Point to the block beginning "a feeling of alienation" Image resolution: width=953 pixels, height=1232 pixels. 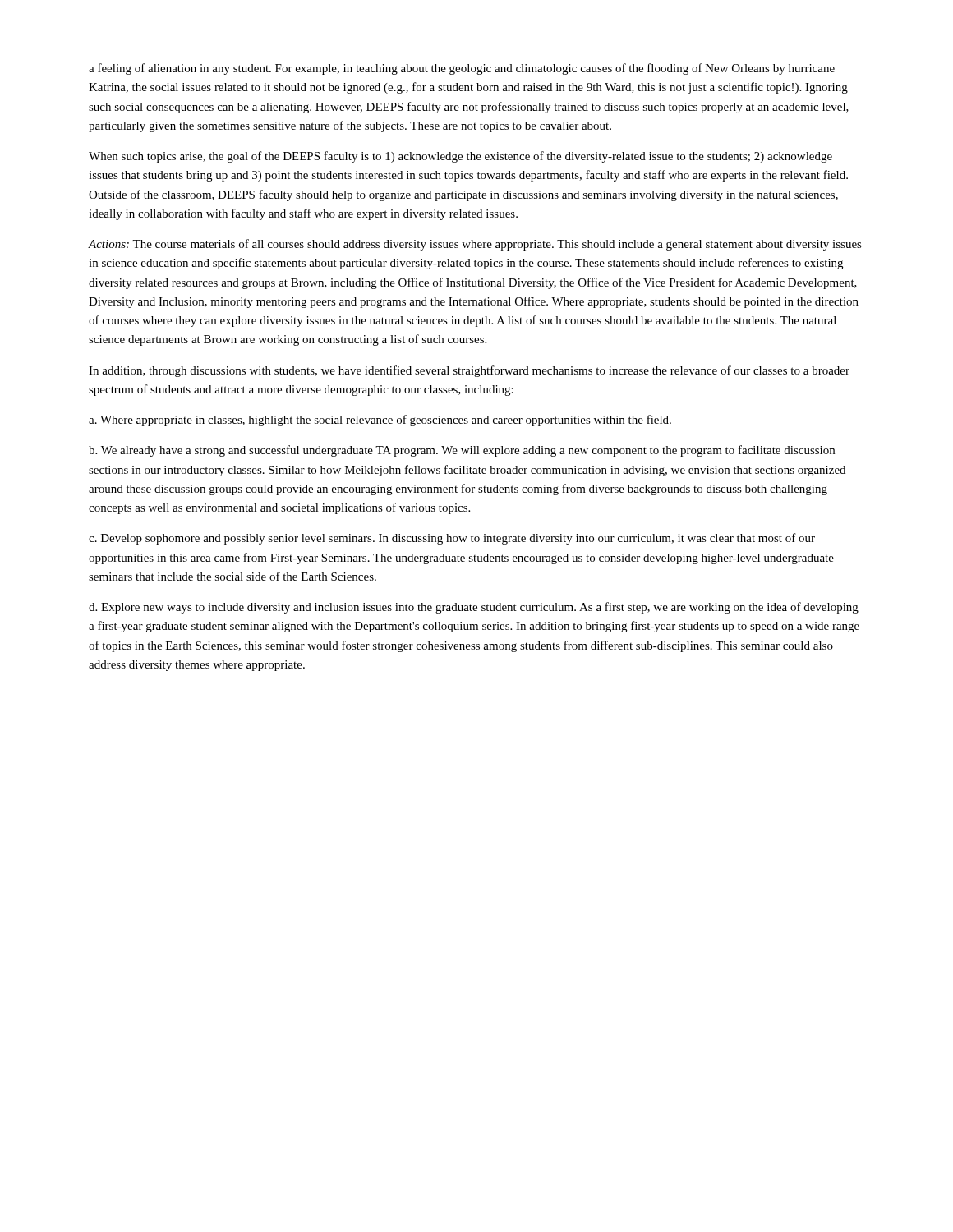click(469, 97)
